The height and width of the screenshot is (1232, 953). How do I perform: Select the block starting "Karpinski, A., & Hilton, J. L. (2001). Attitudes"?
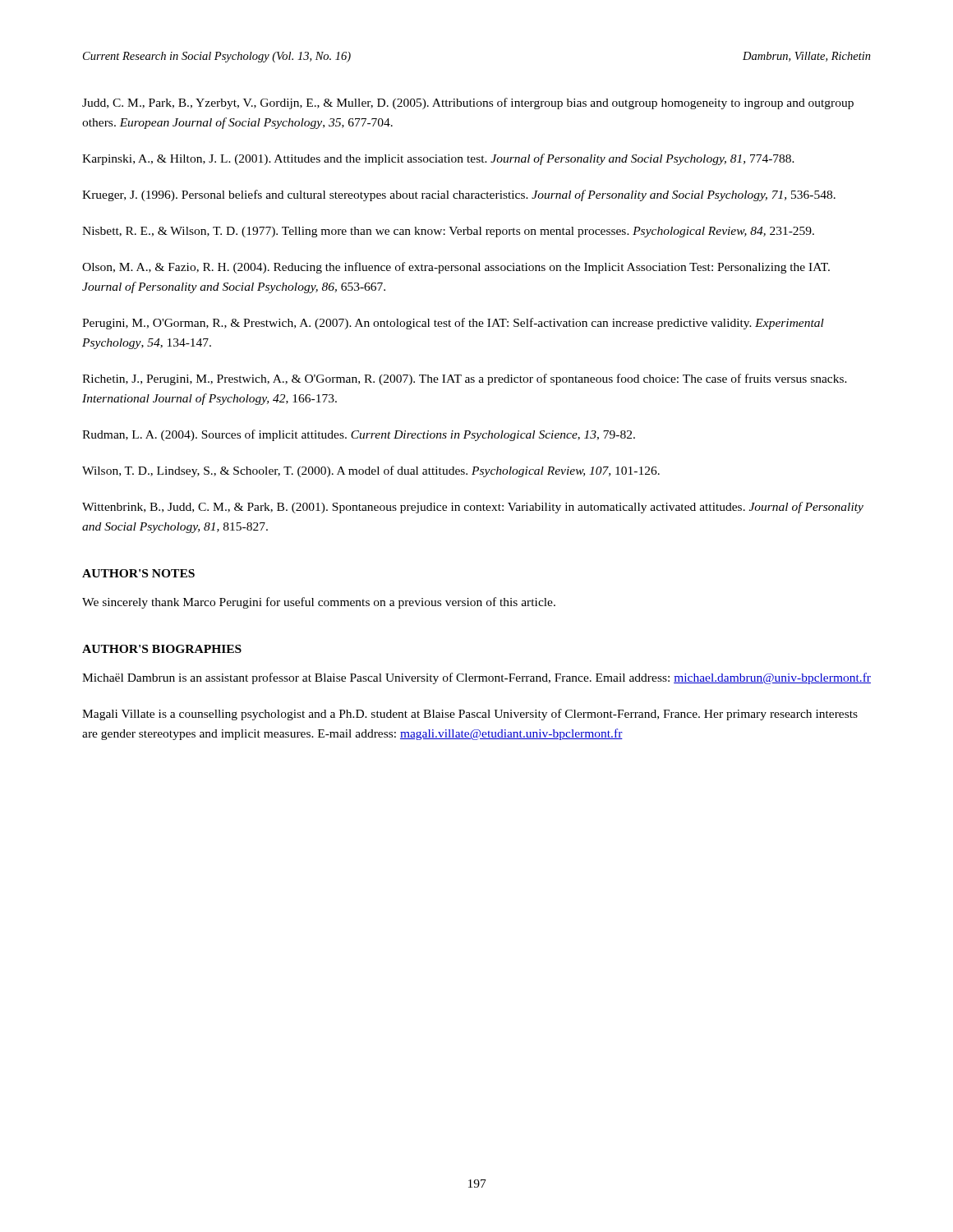pyautogui.click(x=439, y=158)
